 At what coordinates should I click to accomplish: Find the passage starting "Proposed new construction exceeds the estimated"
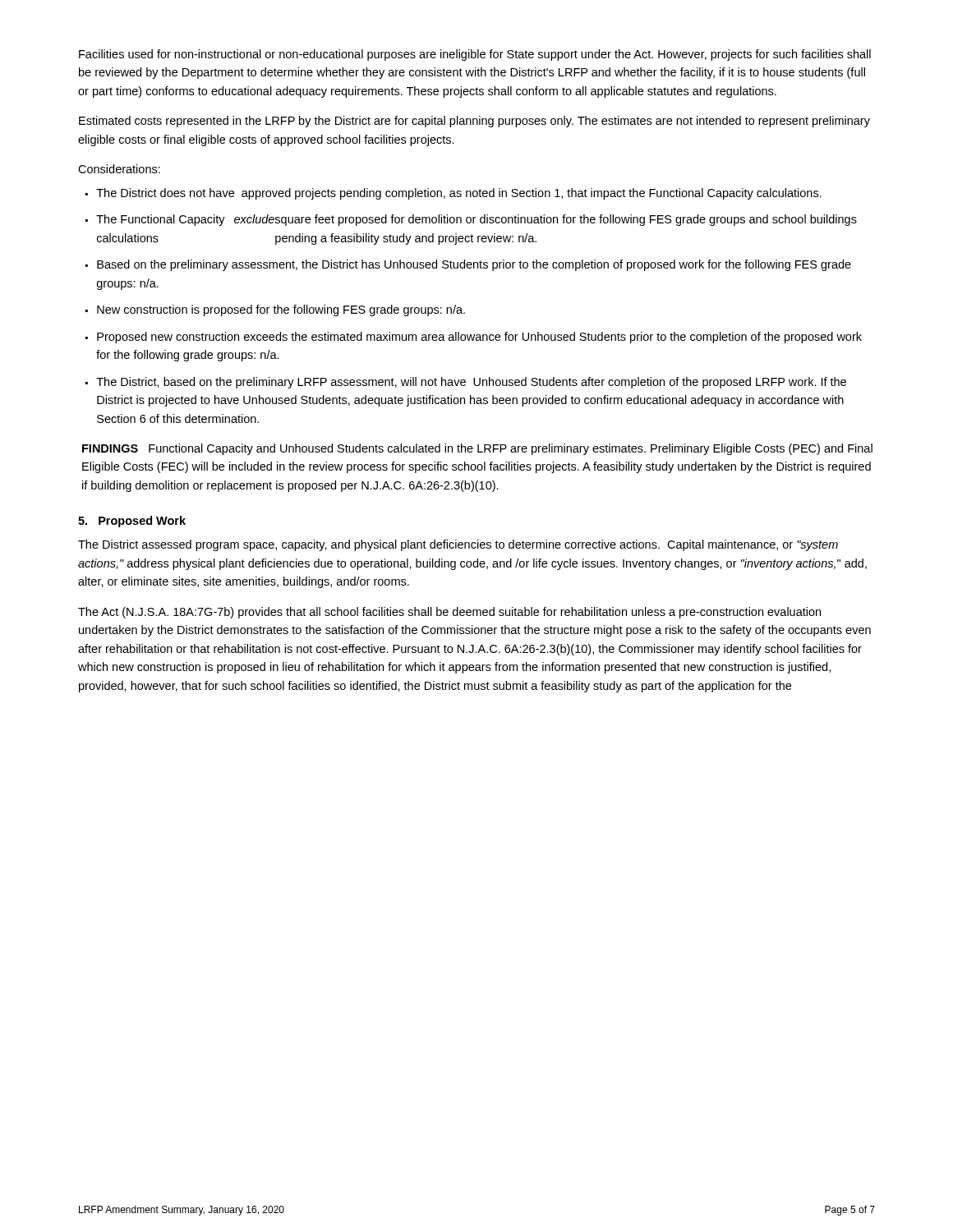point(479,346)
